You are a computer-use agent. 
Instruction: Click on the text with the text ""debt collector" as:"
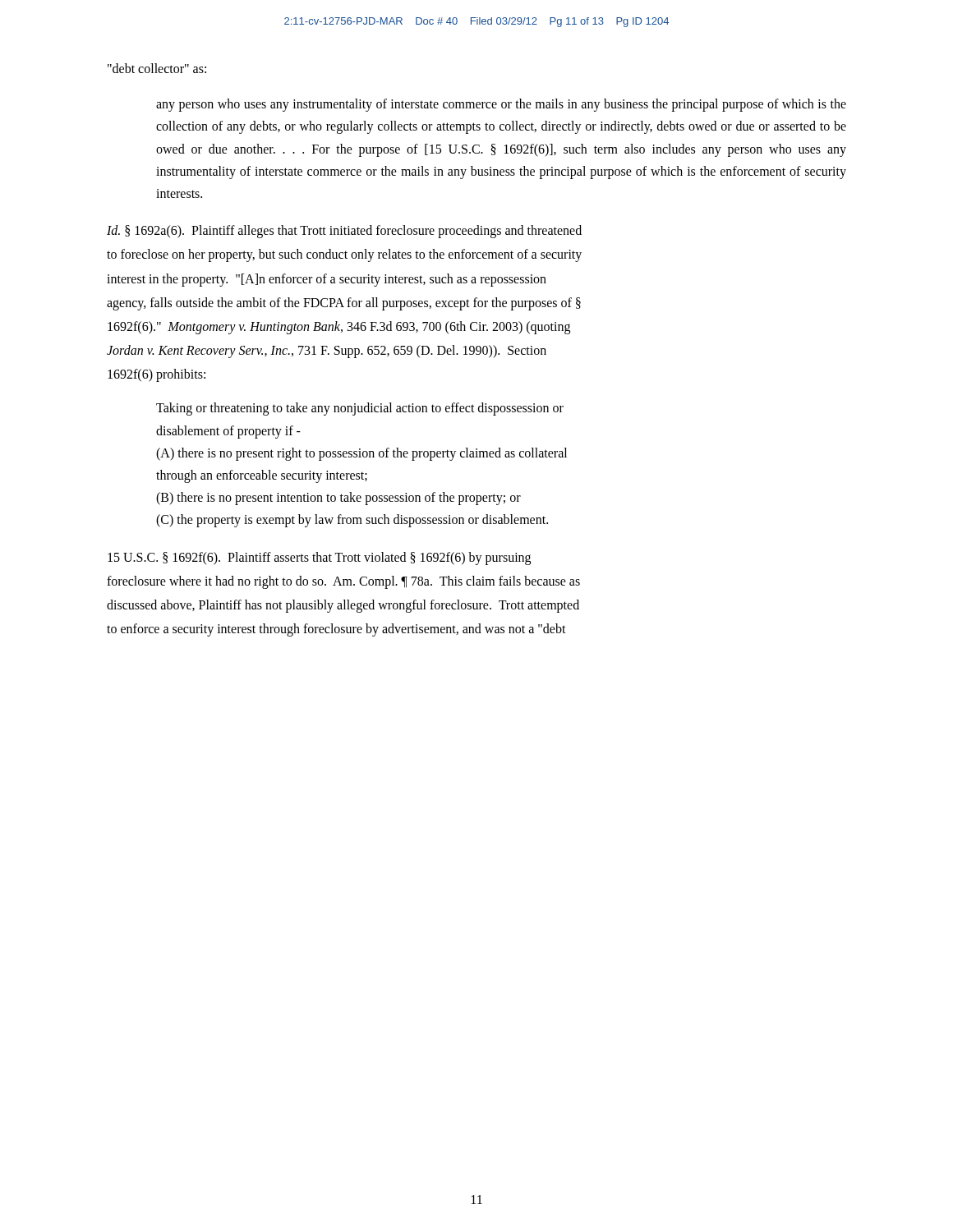[157, 68]
